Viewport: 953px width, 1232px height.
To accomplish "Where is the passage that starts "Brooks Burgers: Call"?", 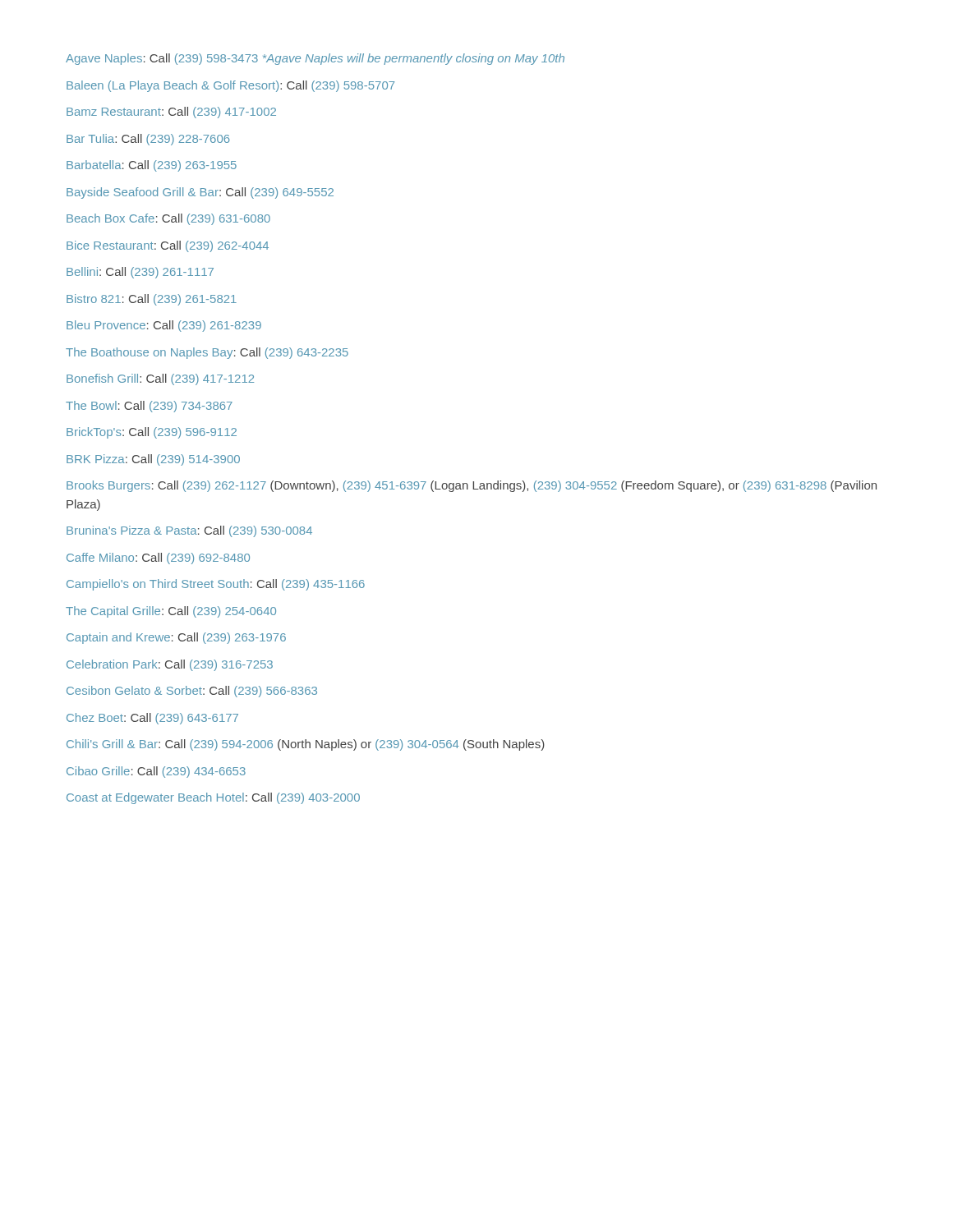I will click(x=472, y=494).
